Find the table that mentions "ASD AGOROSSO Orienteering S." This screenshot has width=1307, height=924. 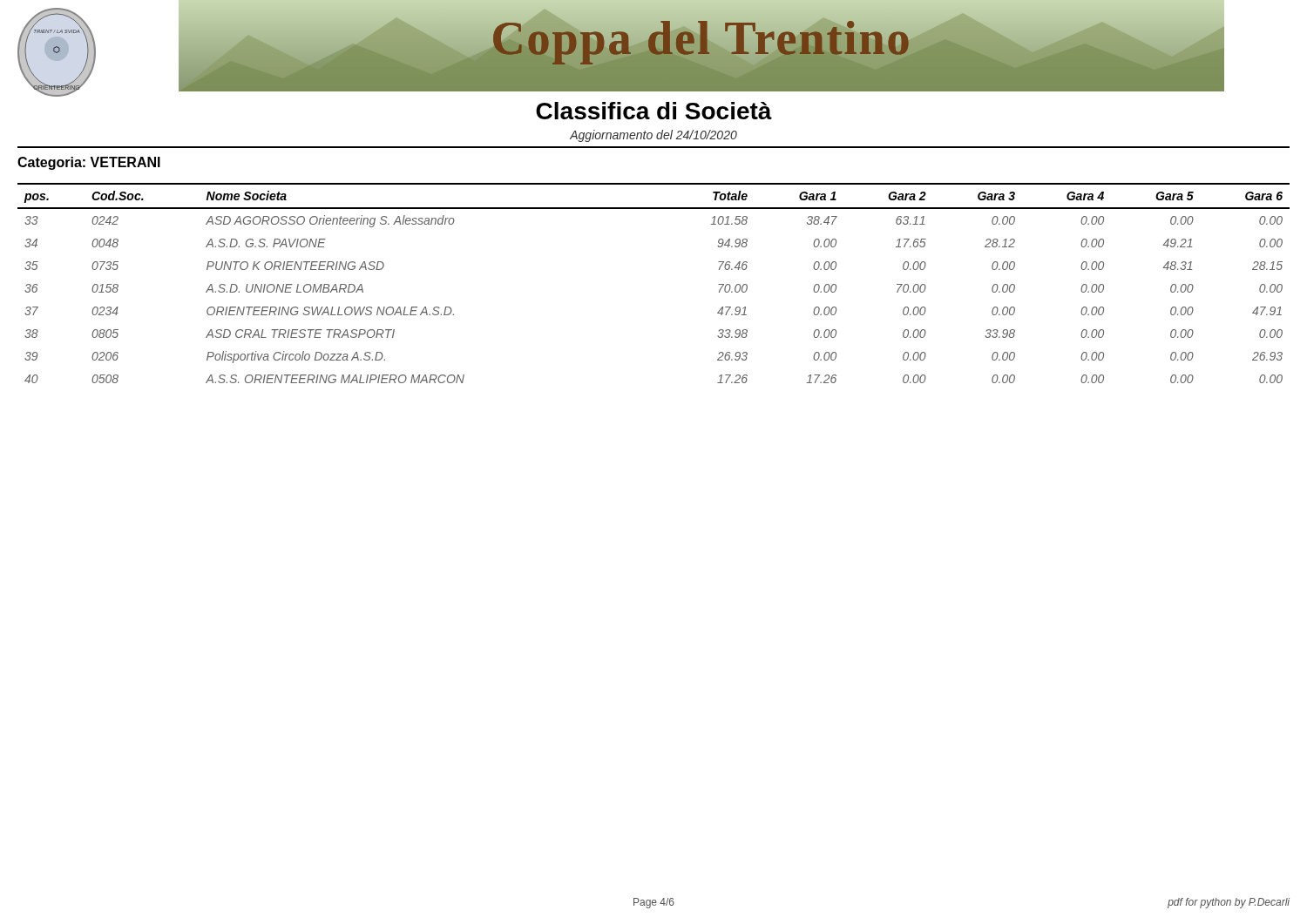[x=654, y=286]
